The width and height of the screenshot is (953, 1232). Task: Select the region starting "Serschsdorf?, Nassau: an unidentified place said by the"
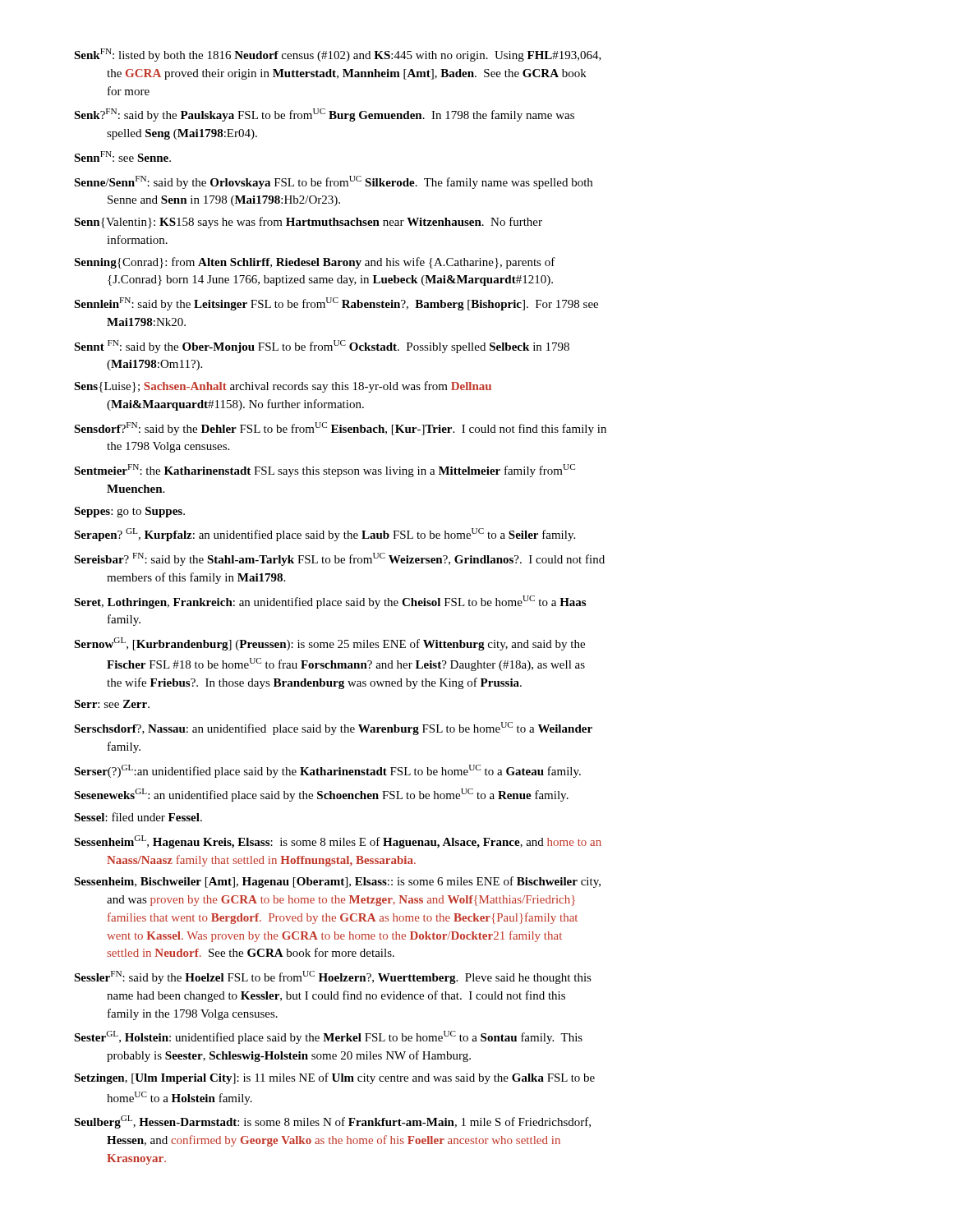coord(476,738)
